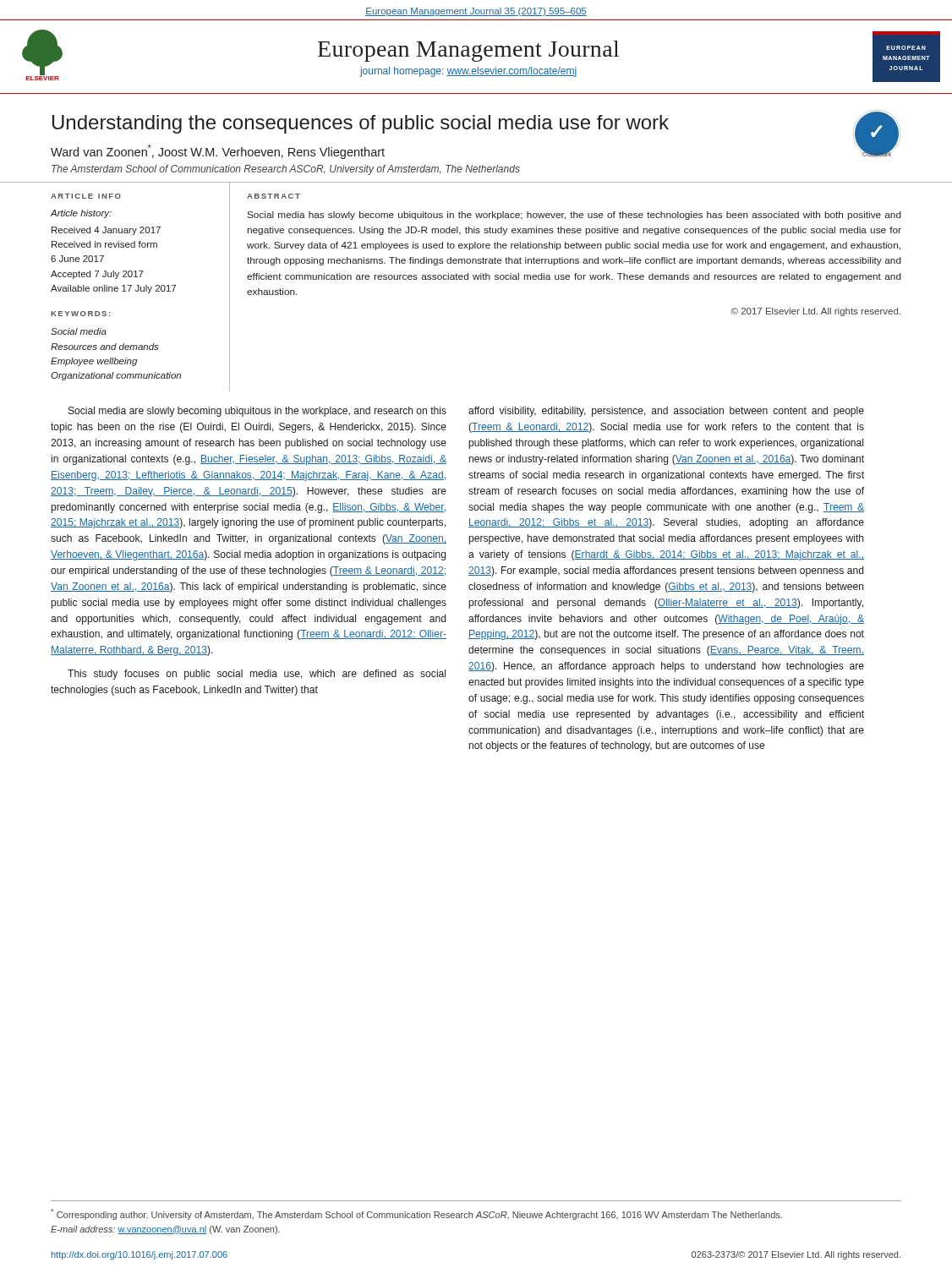Viewport: 952px width, 1268px height.
Task: Select the footnote that reads "Corresponding author. University of Amsterdam, The Amsterdam School"
Action: tap(417, 1221)
